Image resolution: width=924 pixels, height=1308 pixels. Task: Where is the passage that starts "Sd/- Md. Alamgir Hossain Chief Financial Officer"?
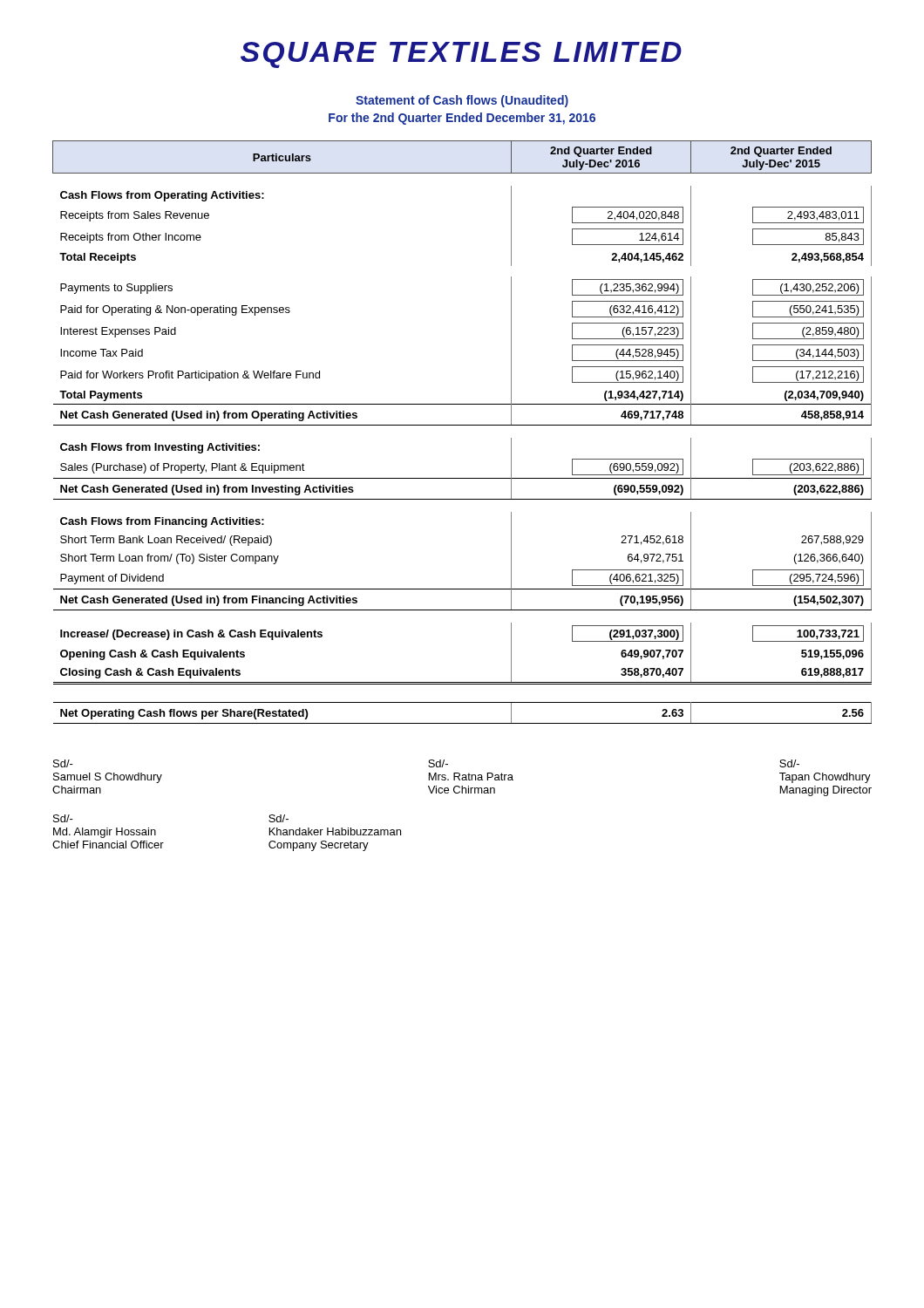click(61, 818)
